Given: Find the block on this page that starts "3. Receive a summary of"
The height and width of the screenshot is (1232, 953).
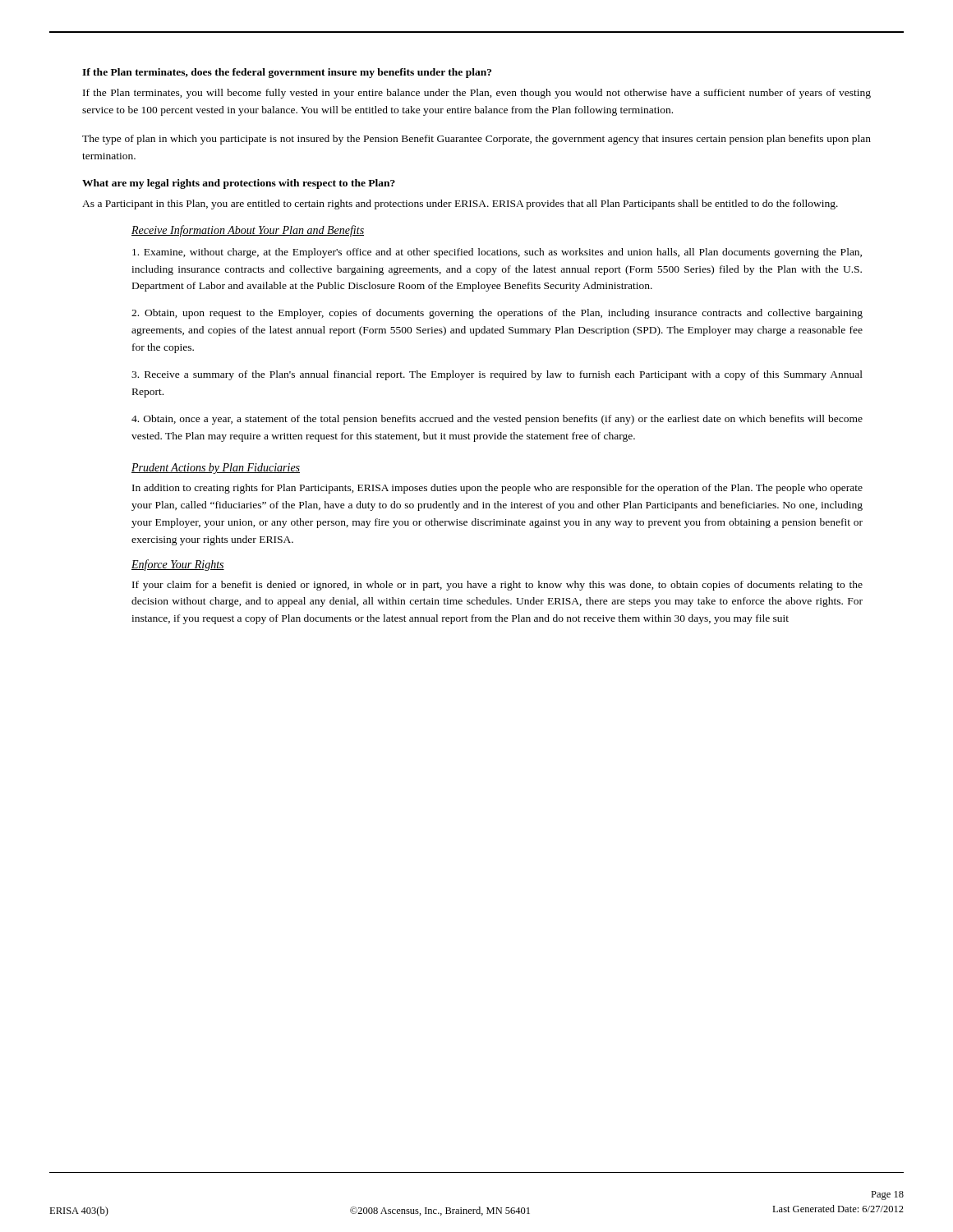Looking at the screenshot, I should click(497, 383).
